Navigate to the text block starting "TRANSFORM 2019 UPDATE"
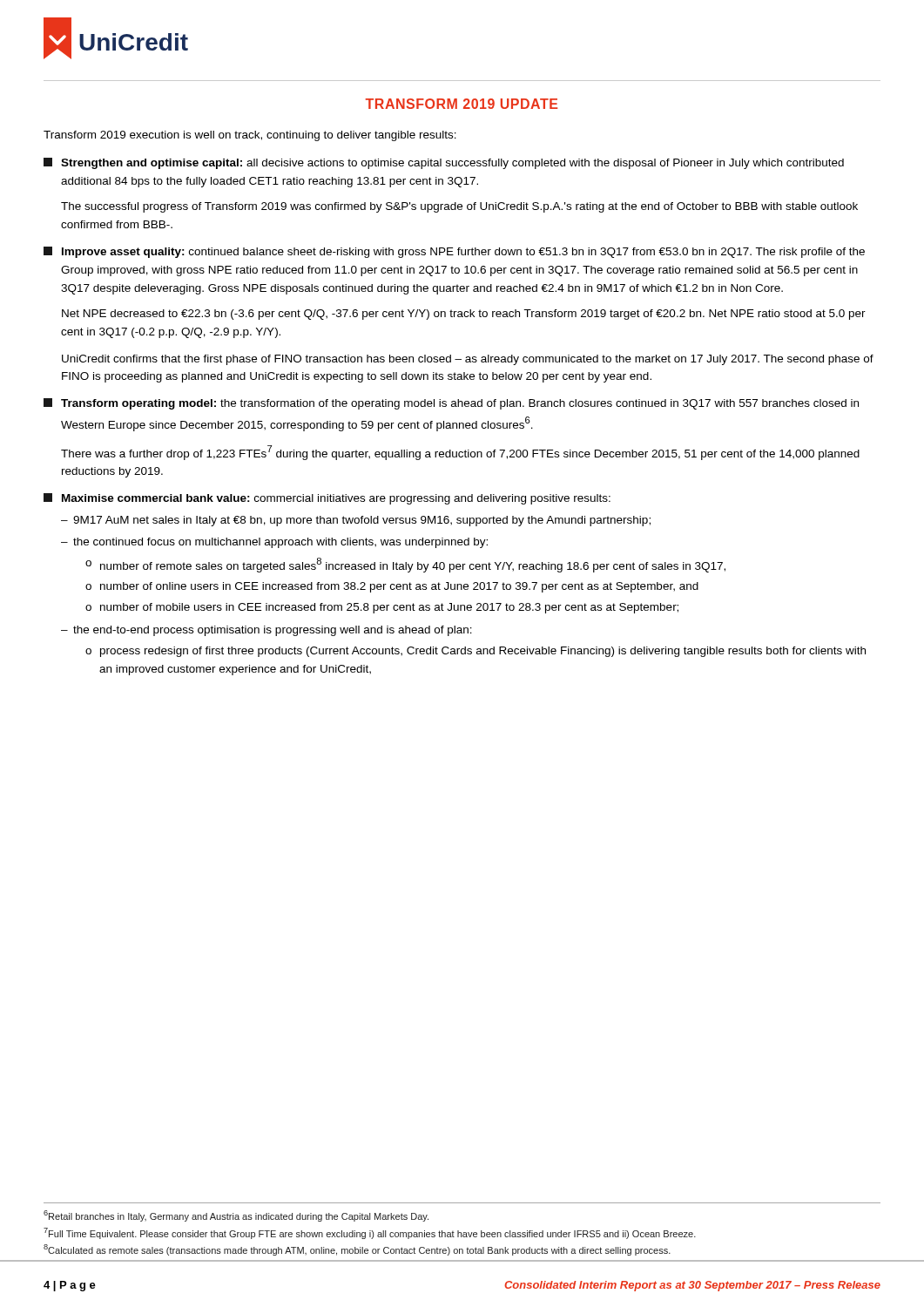Image resolution: width=924 pixels, height=1307 pixels. click(462, 104)
